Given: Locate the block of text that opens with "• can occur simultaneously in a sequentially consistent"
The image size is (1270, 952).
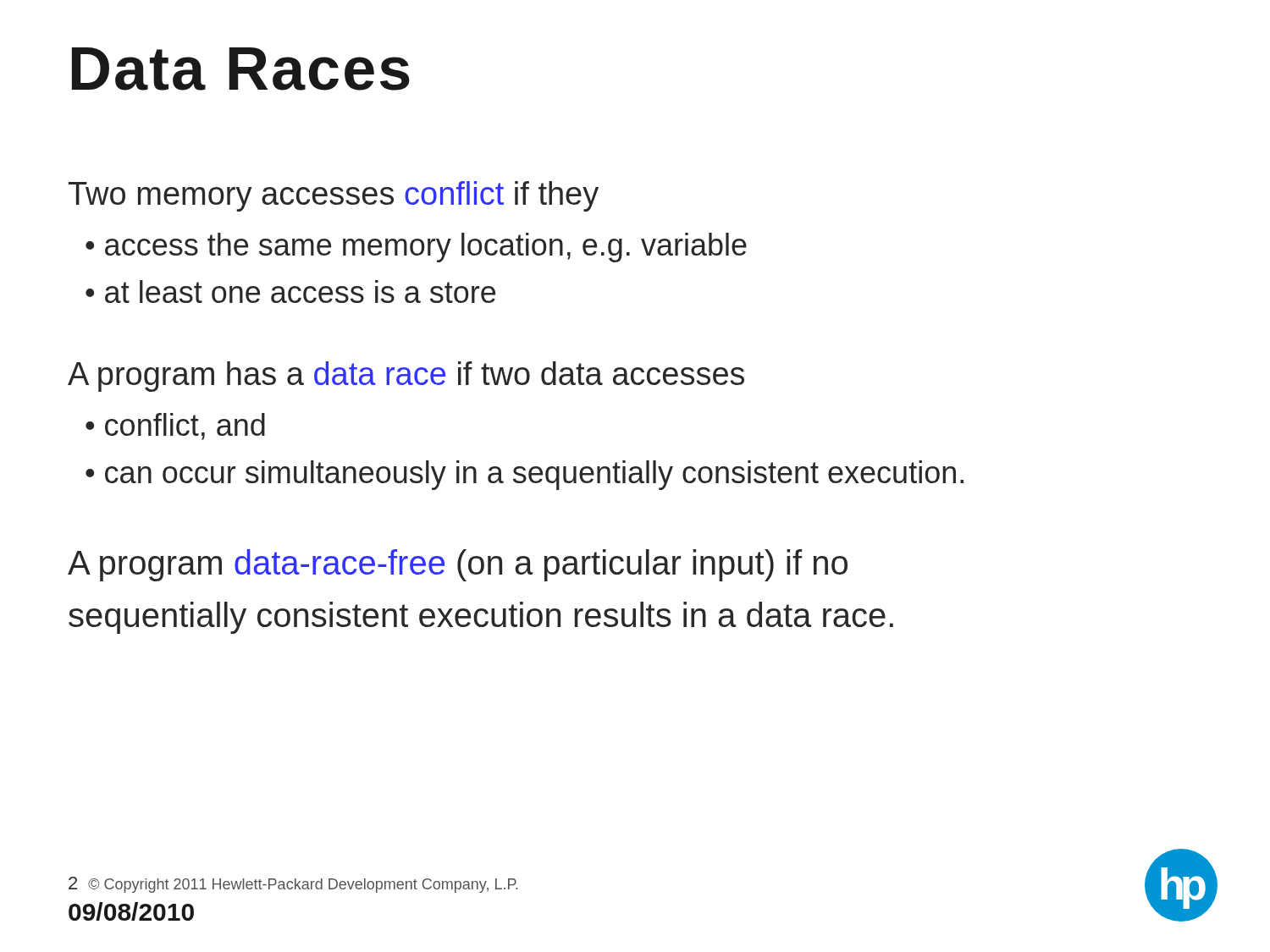Looking at the screenshot, I should (525, 472).
